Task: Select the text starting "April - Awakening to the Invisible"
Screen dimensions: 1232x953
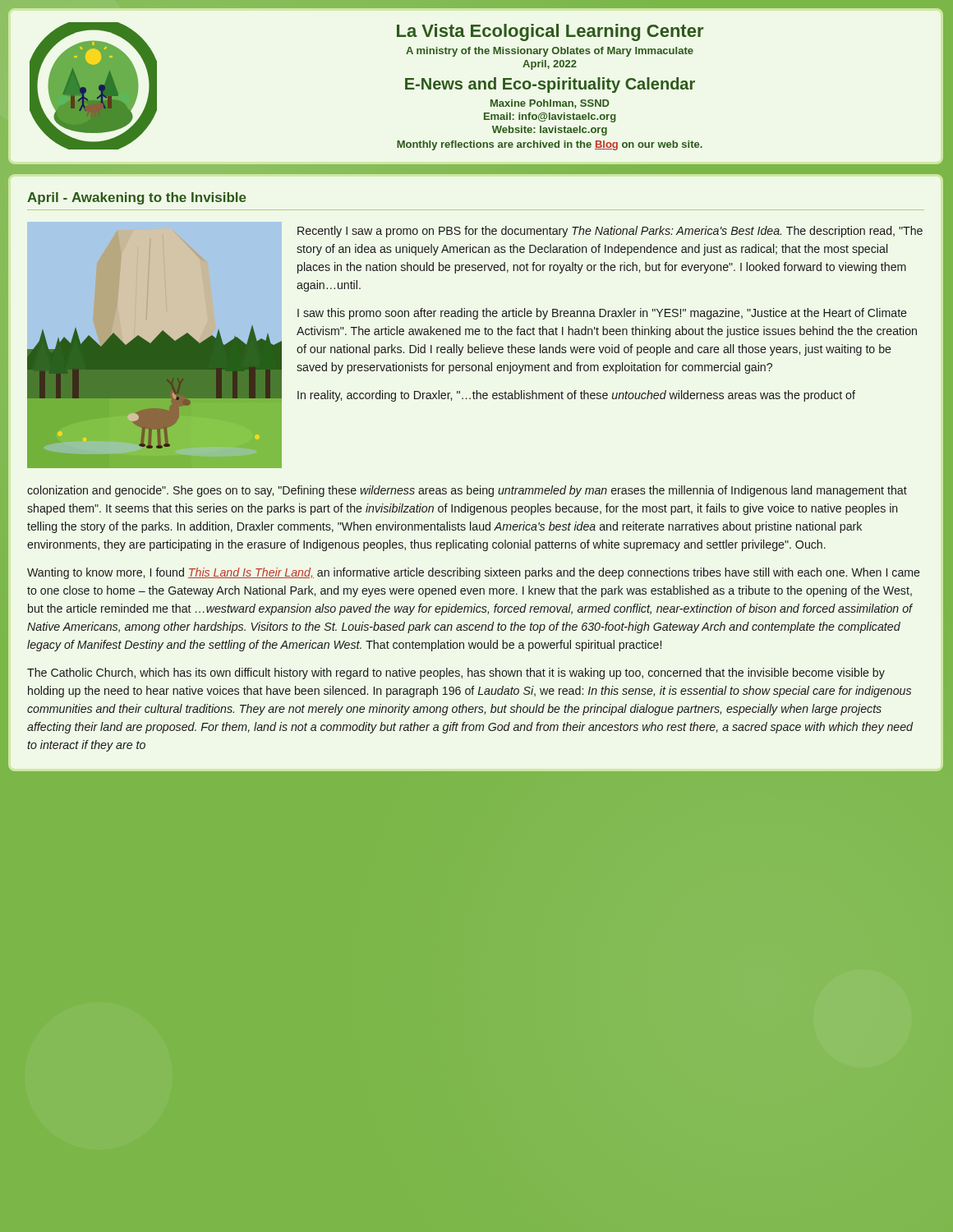Action: (x=476, y=200)
